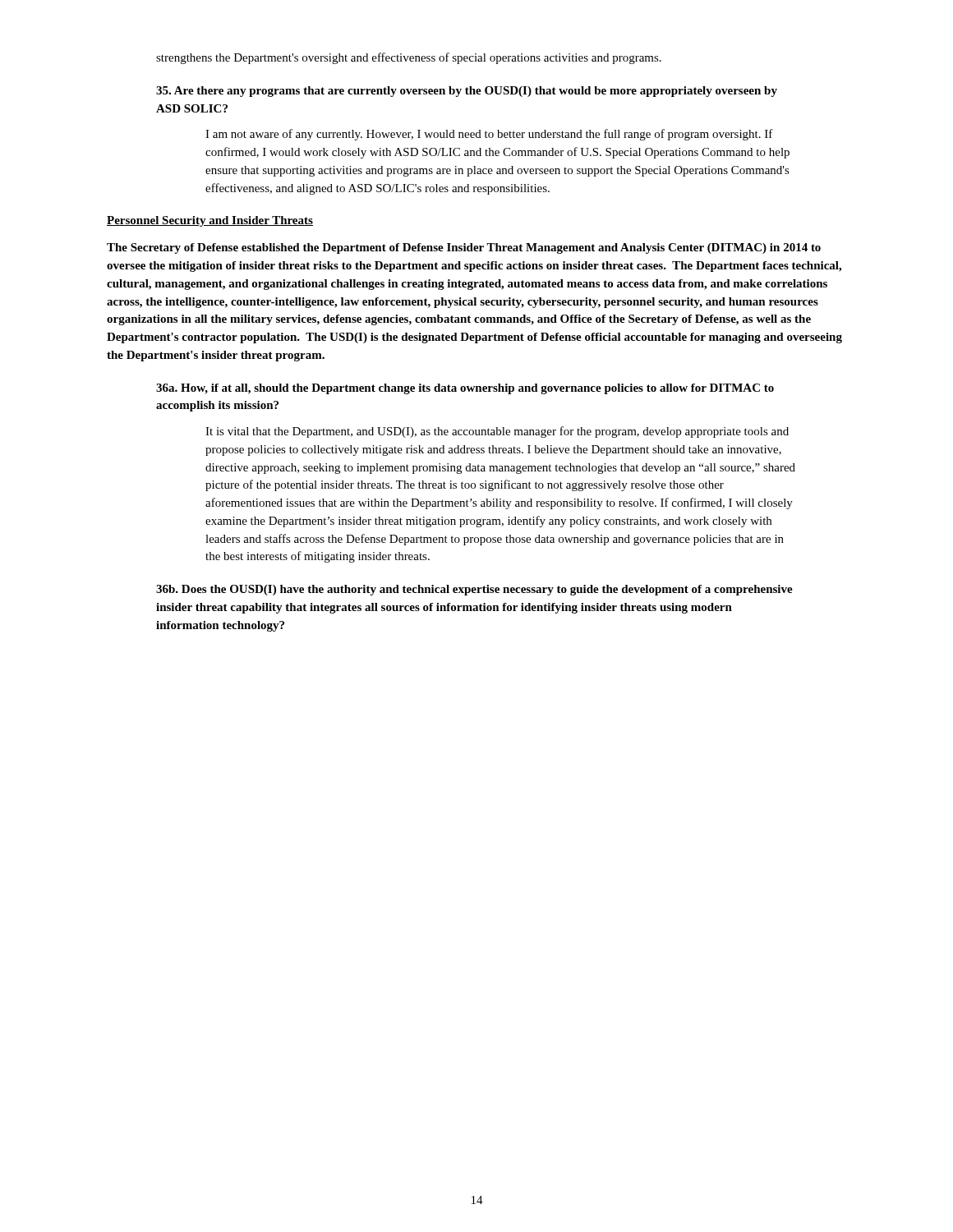Screen dimensions: 1232x953
Task: Navigate to the block starting "Are there any programs"
Action: click(x=476, y=100)
